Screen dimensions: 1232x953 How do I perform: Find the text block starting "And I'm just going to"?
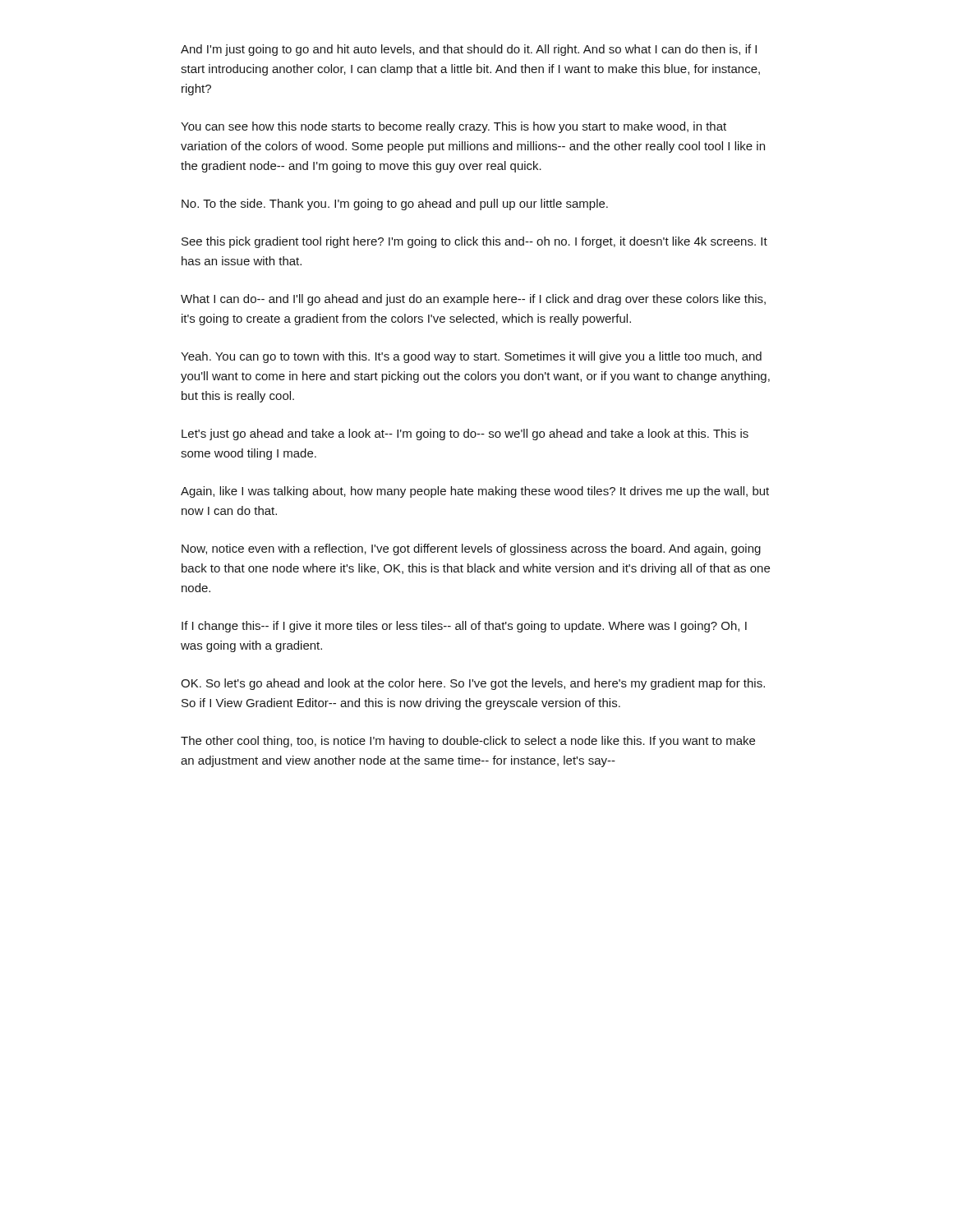[471, 69]
